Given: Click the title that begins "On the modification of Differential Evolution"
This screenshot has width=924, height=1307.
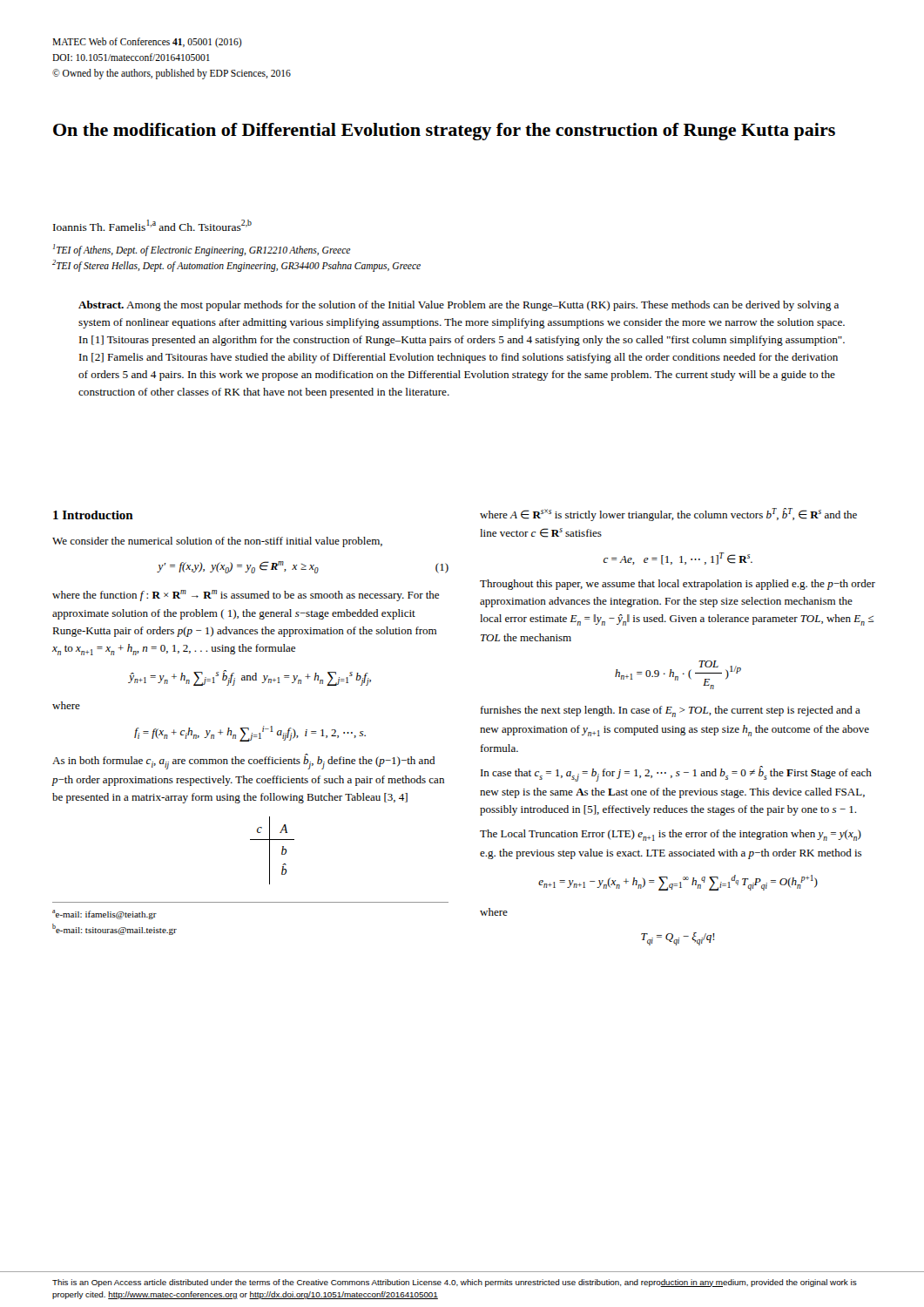Looking at the screenshot, I should tap(462, 130).
